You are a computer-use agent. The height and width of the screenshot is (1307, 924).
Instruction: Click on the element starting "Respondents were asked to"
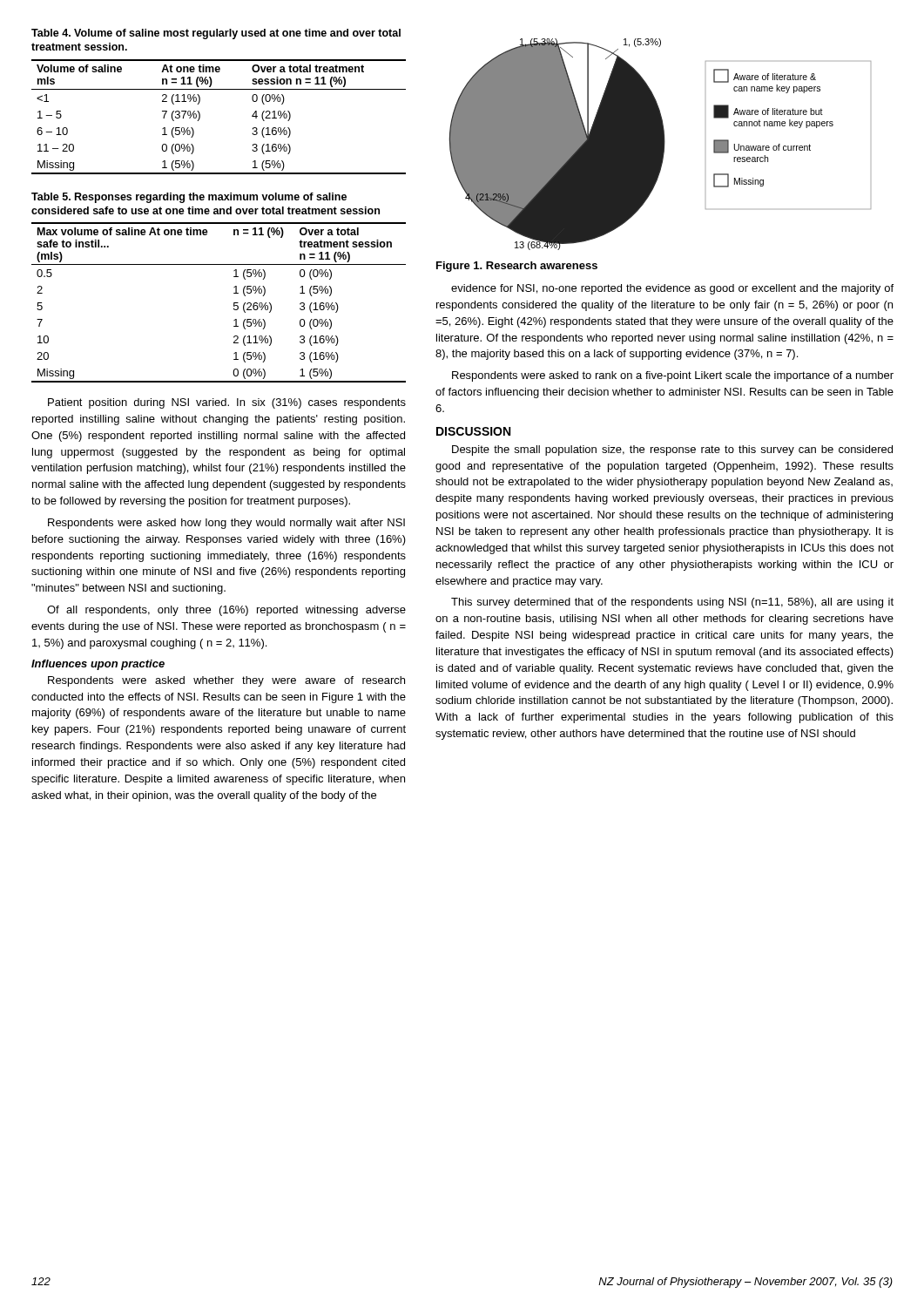[x=664, y=392]
